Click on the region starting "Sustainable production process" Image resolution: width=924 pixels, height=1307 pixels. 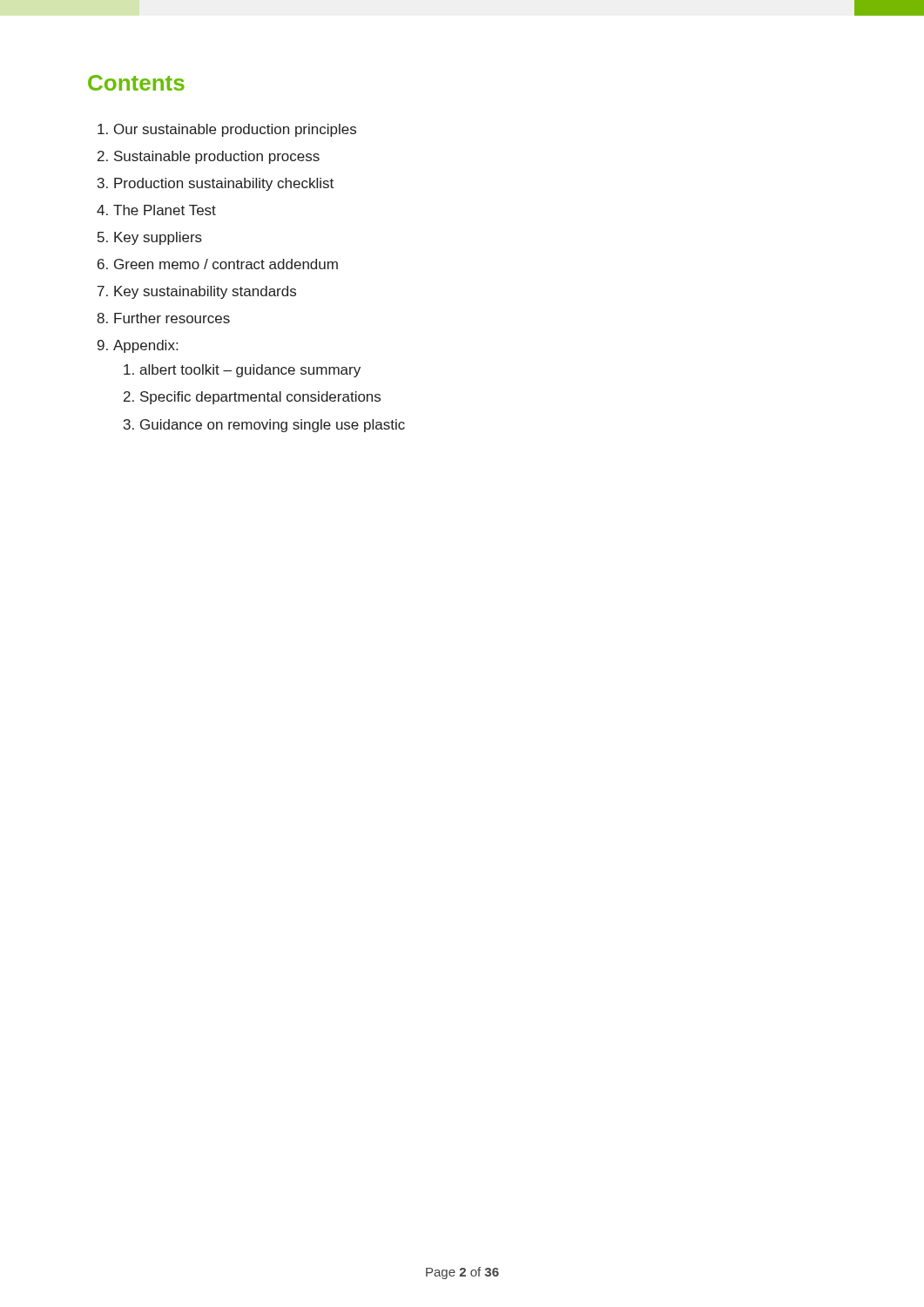click(216, 156)
